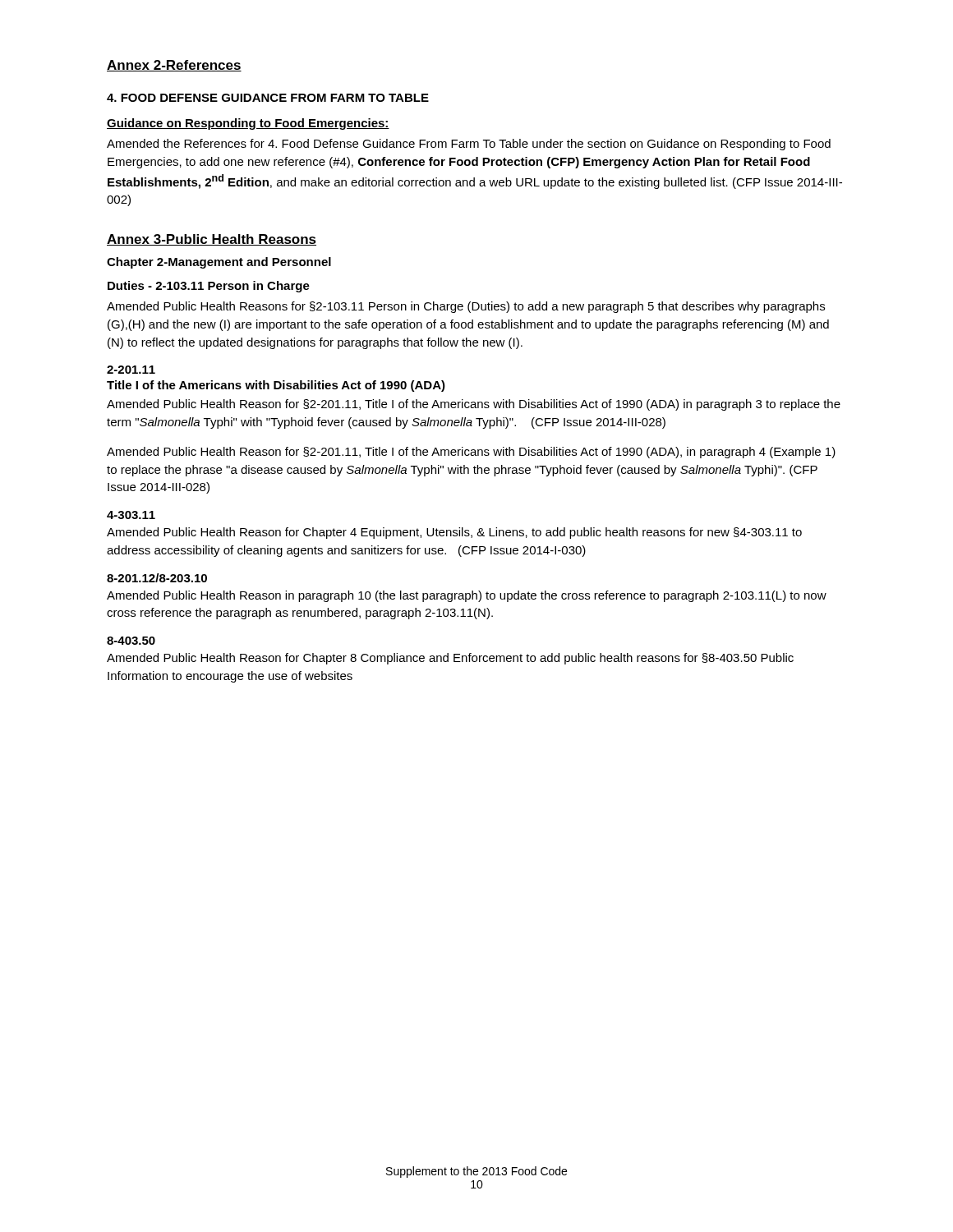Locate the title containing "Annex 2-References"
The width and height of the screenshot is (953, 1232).
click(x=174, y=65)
